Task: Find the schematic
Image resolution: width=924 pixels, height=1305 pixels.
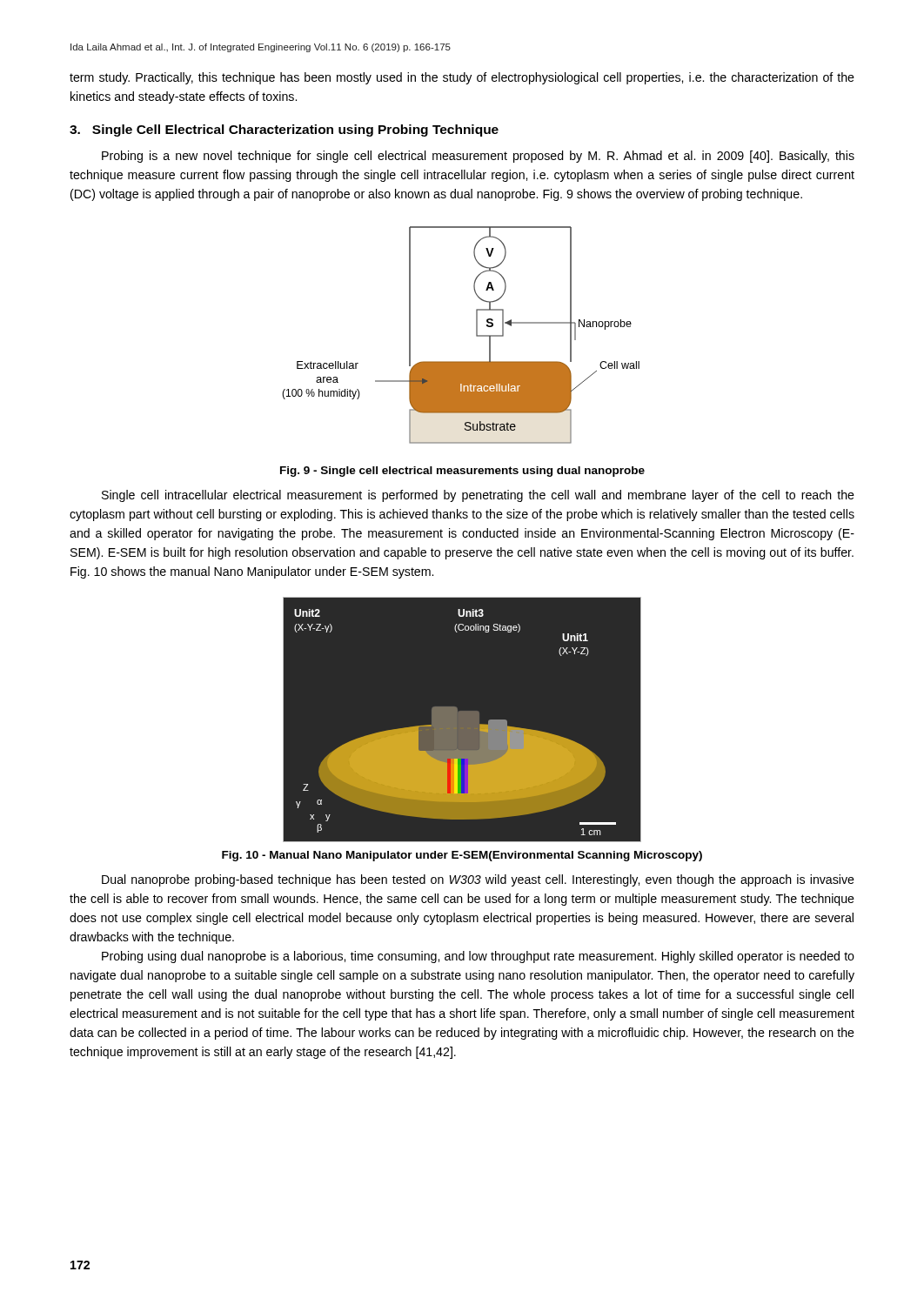Action: [x=462, y=340]
